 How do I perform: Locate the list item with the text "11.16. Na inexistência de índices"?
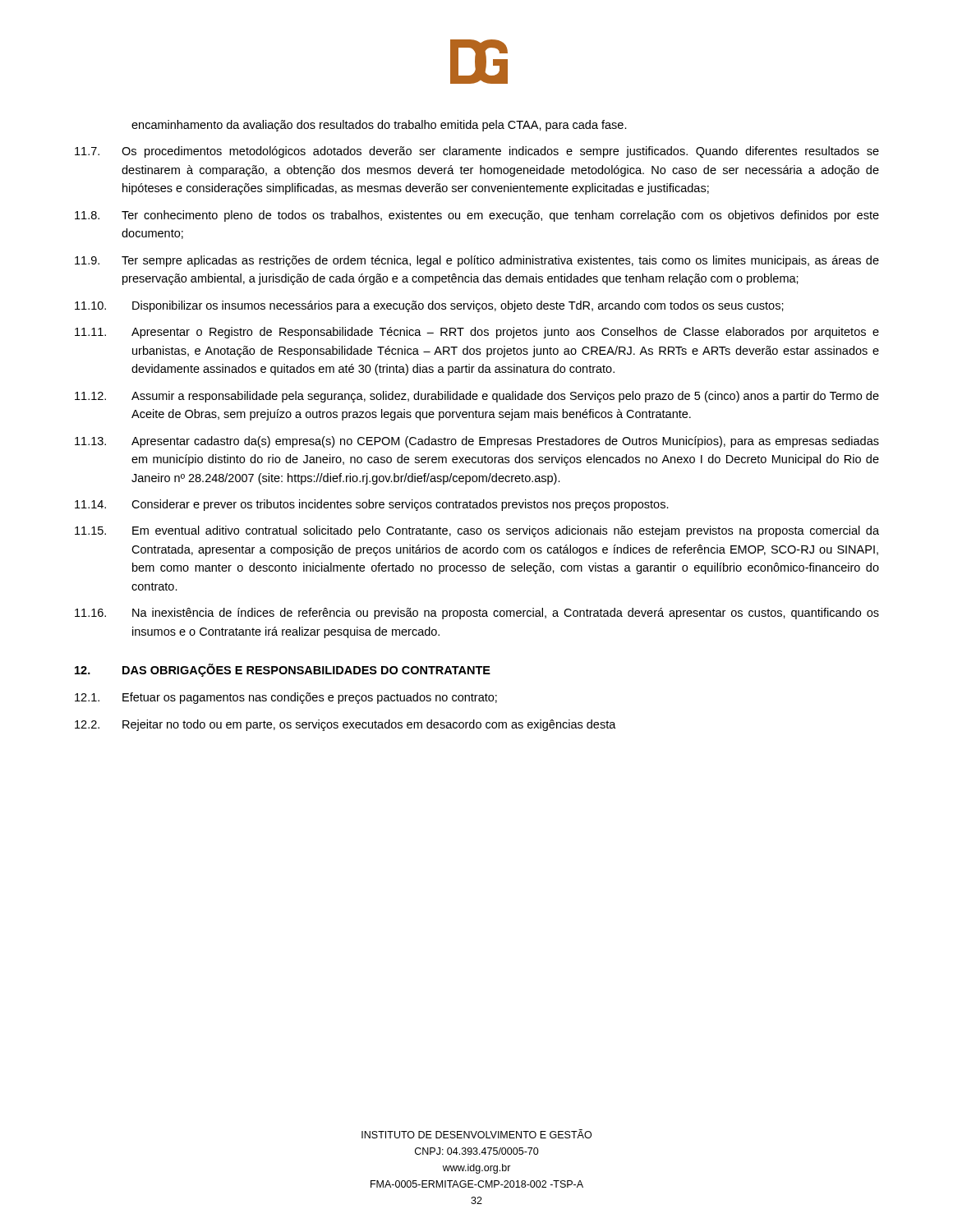tap(476, 622)
